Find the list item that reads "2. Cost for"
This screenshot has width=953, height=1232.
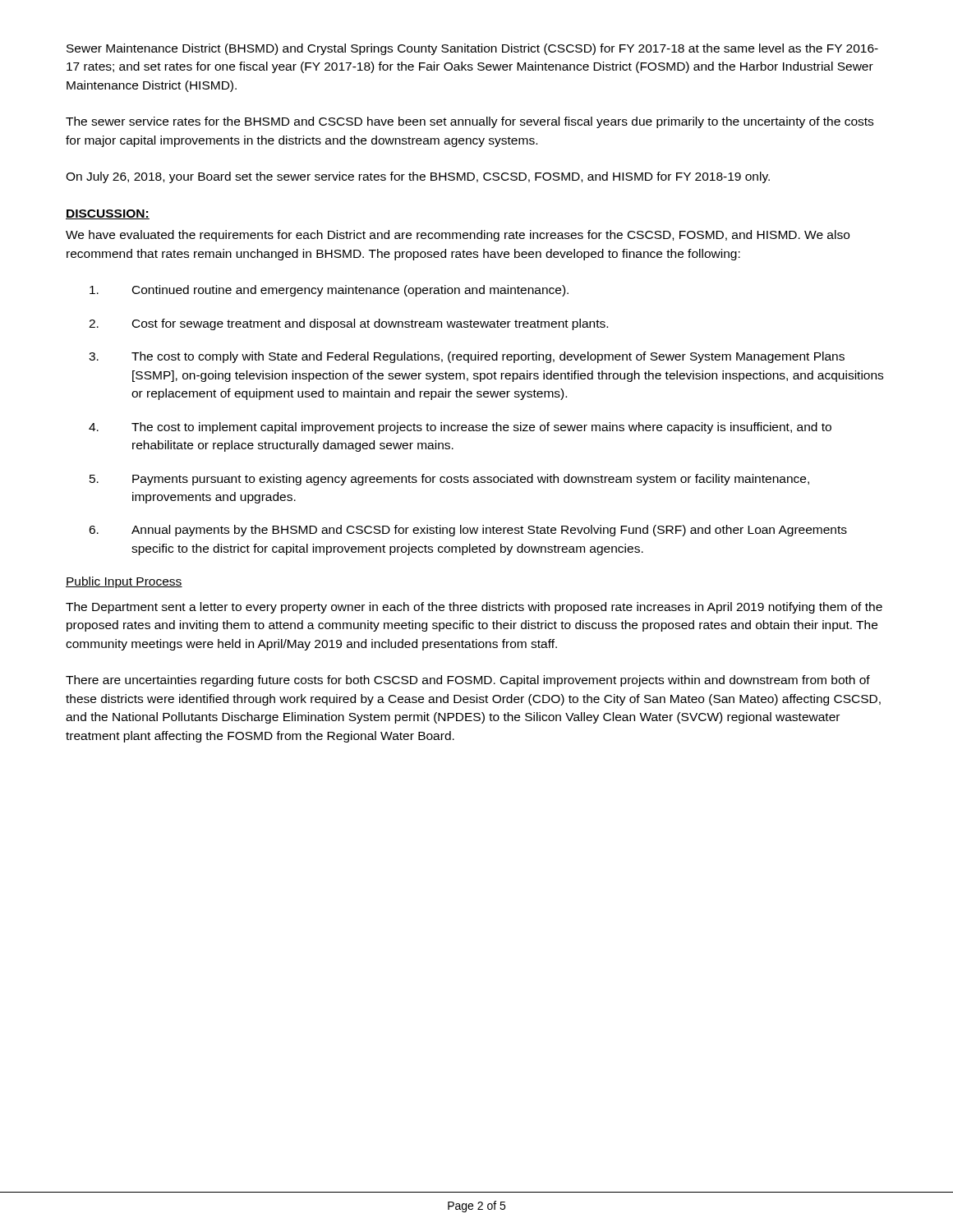476,324
